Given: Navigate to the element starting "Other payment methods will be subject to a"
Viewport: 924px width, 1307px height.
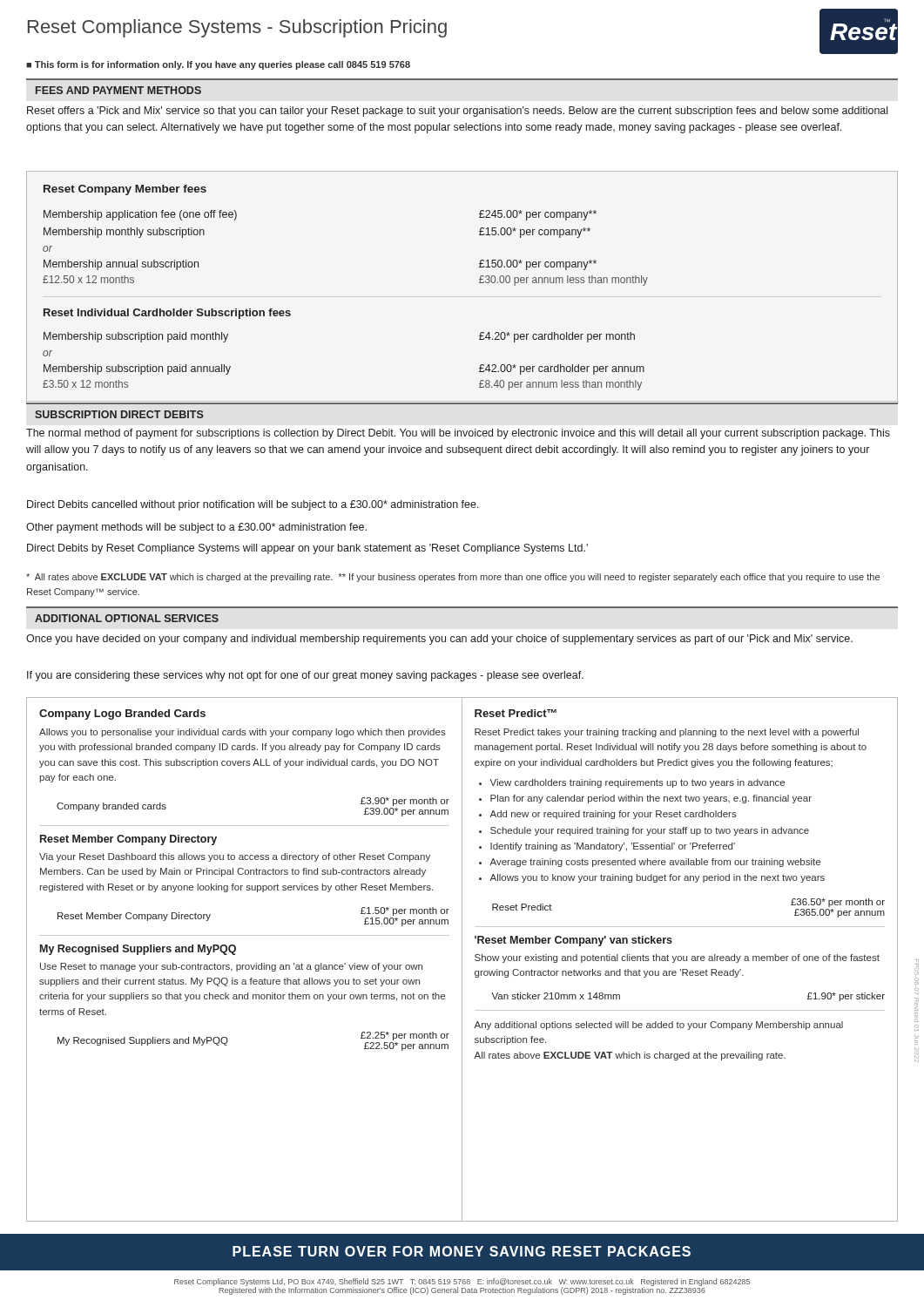Looking at the screenshot, I should (x=197, y=527).
